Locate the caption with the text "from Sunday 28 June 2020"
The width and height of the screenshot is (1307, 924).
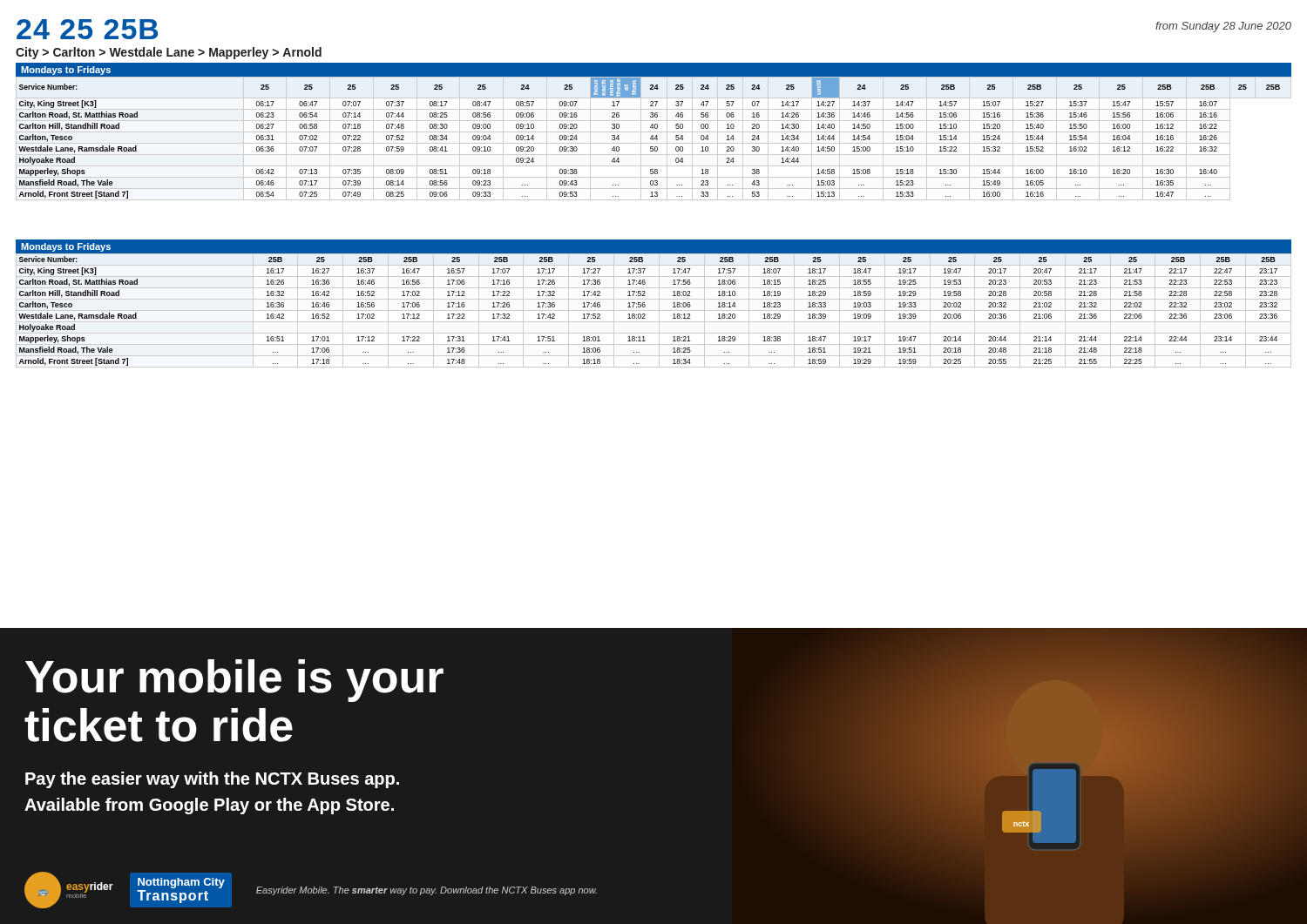(x=1223, y=26)
